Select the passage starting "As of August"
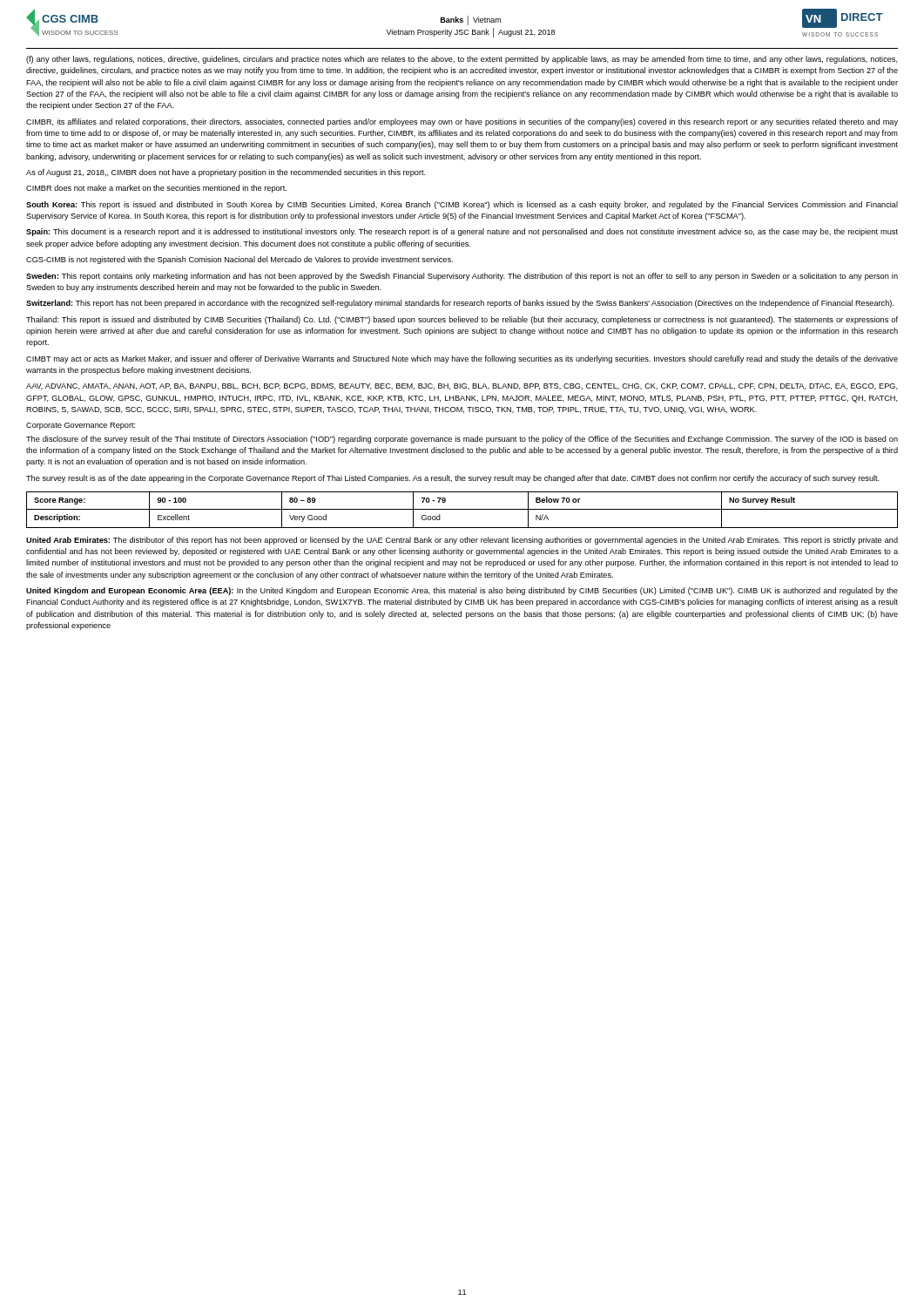 tap(226, 173)
